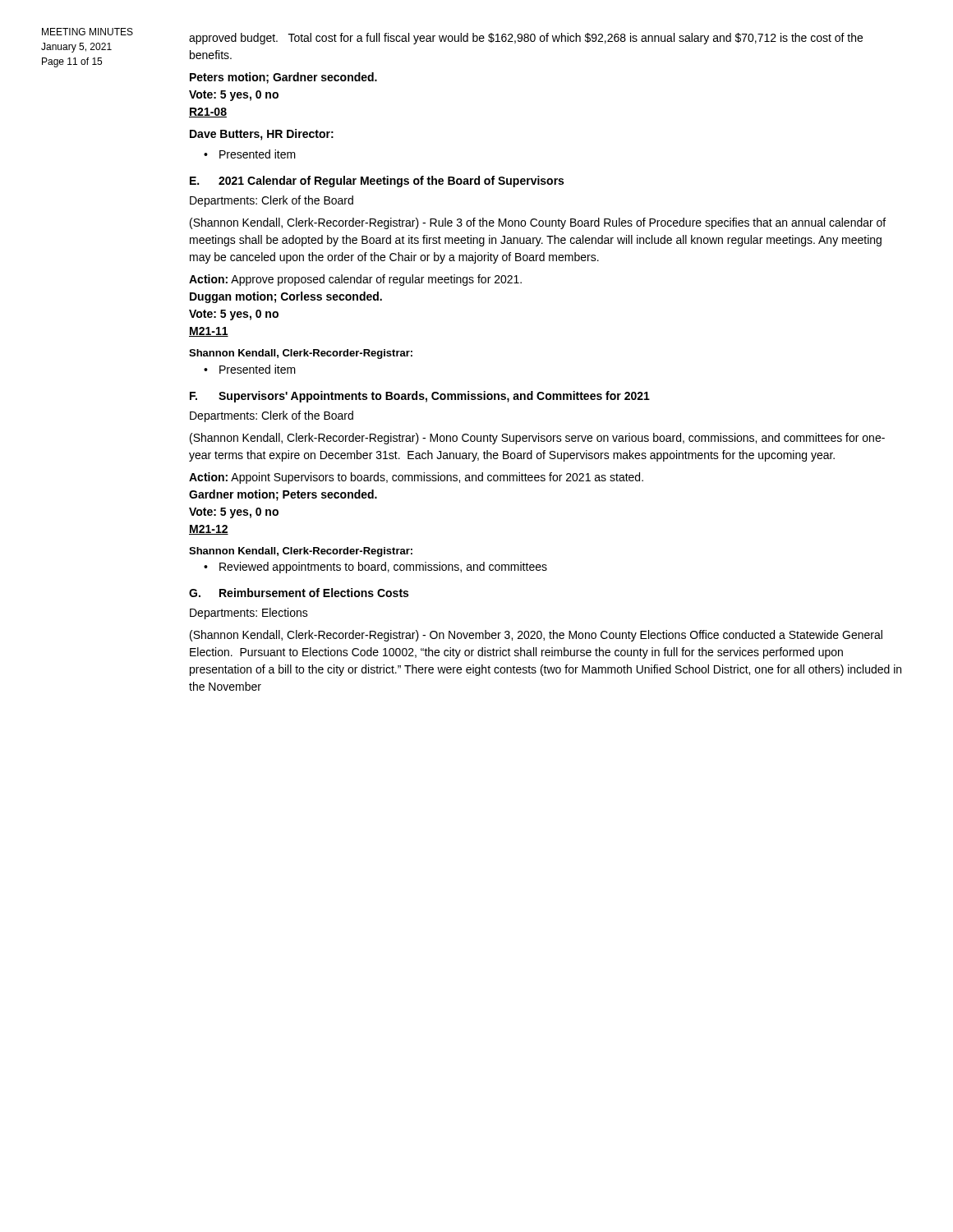Select the passage starting "G. Reimbursement of Elections Costs"
Image resolution: width=953 pixels, height=1232 pixels.
point(299,593)
